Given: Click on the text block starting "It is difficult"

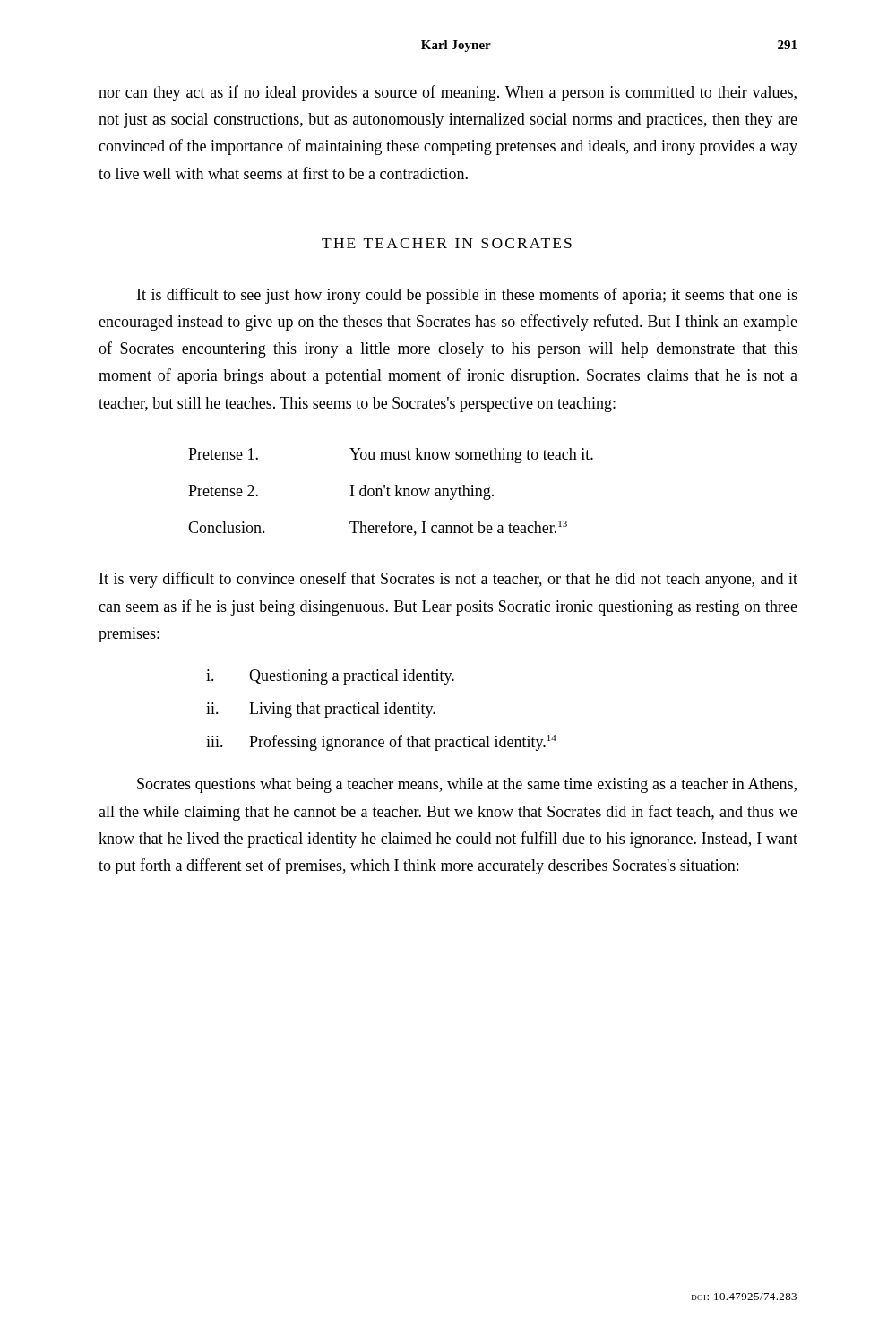Looking at the screenshot, I should pyautogui.click(x=448, y=349).
